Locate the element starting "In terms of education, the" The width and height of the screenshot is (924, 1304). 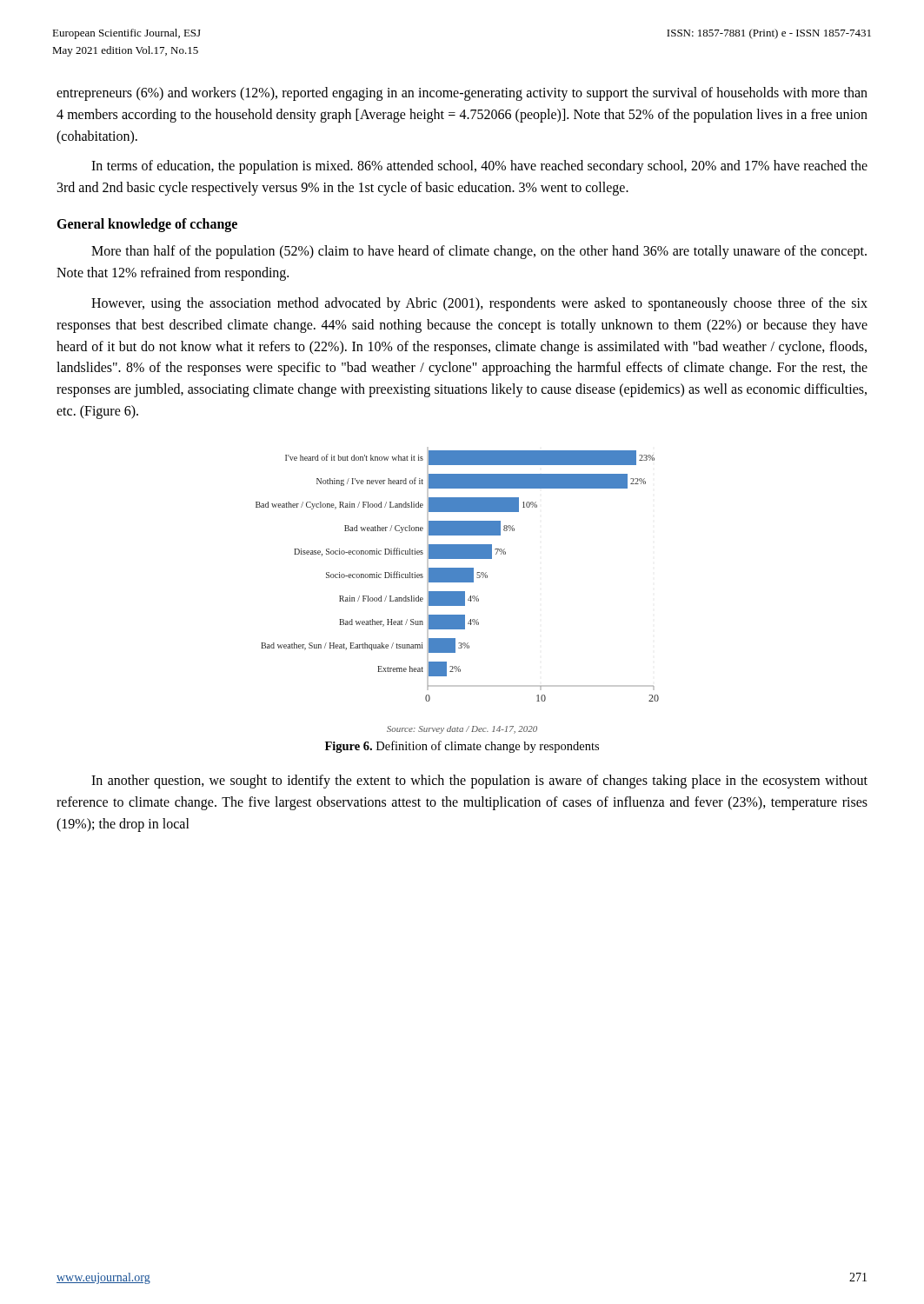tap(462, 178)
